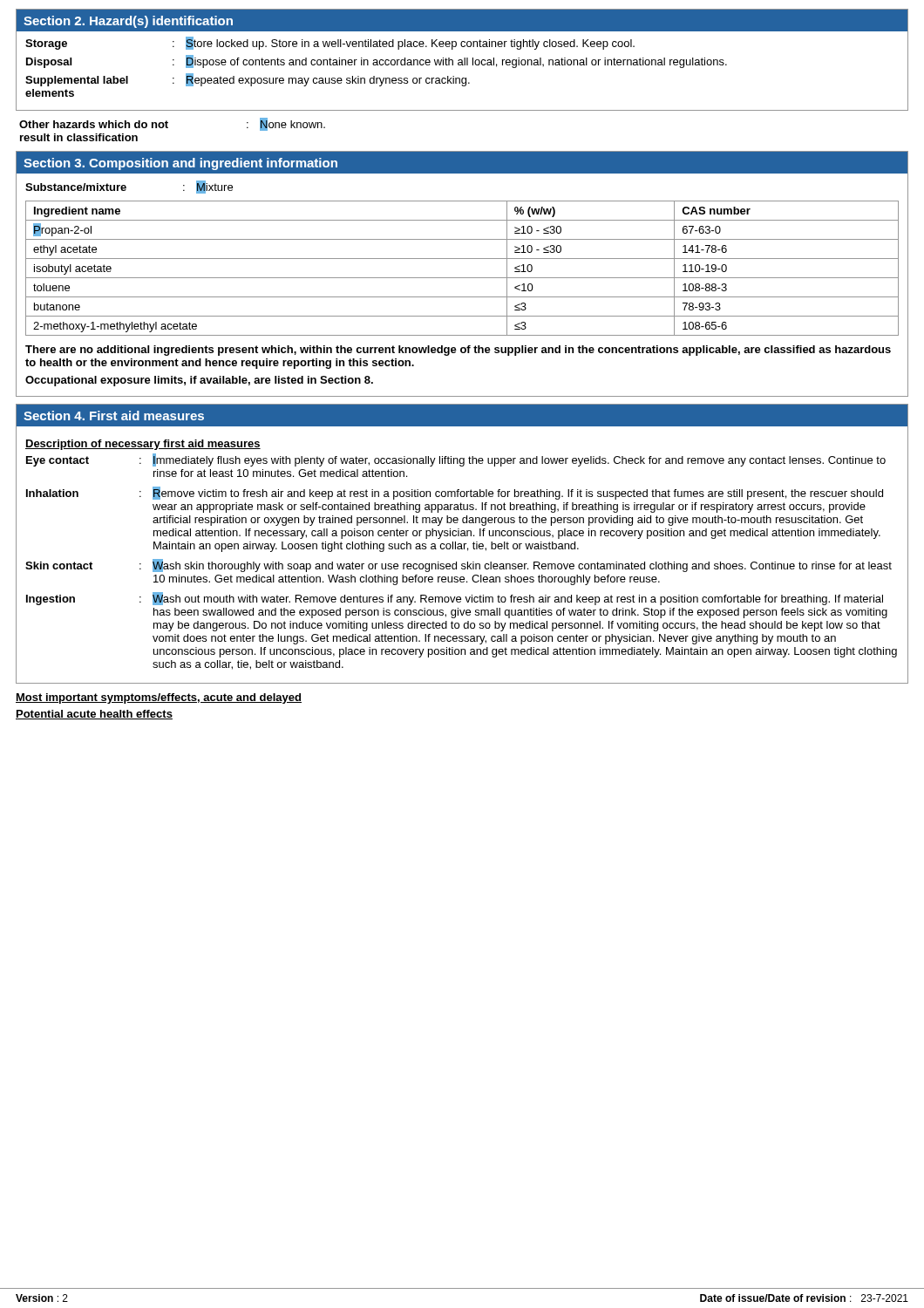This screenshot has width=924, height=1308.
Task: Navigate to the text block starting "Eye contact : Immediately flush eyes with plenty"
Action: [462, 467]
